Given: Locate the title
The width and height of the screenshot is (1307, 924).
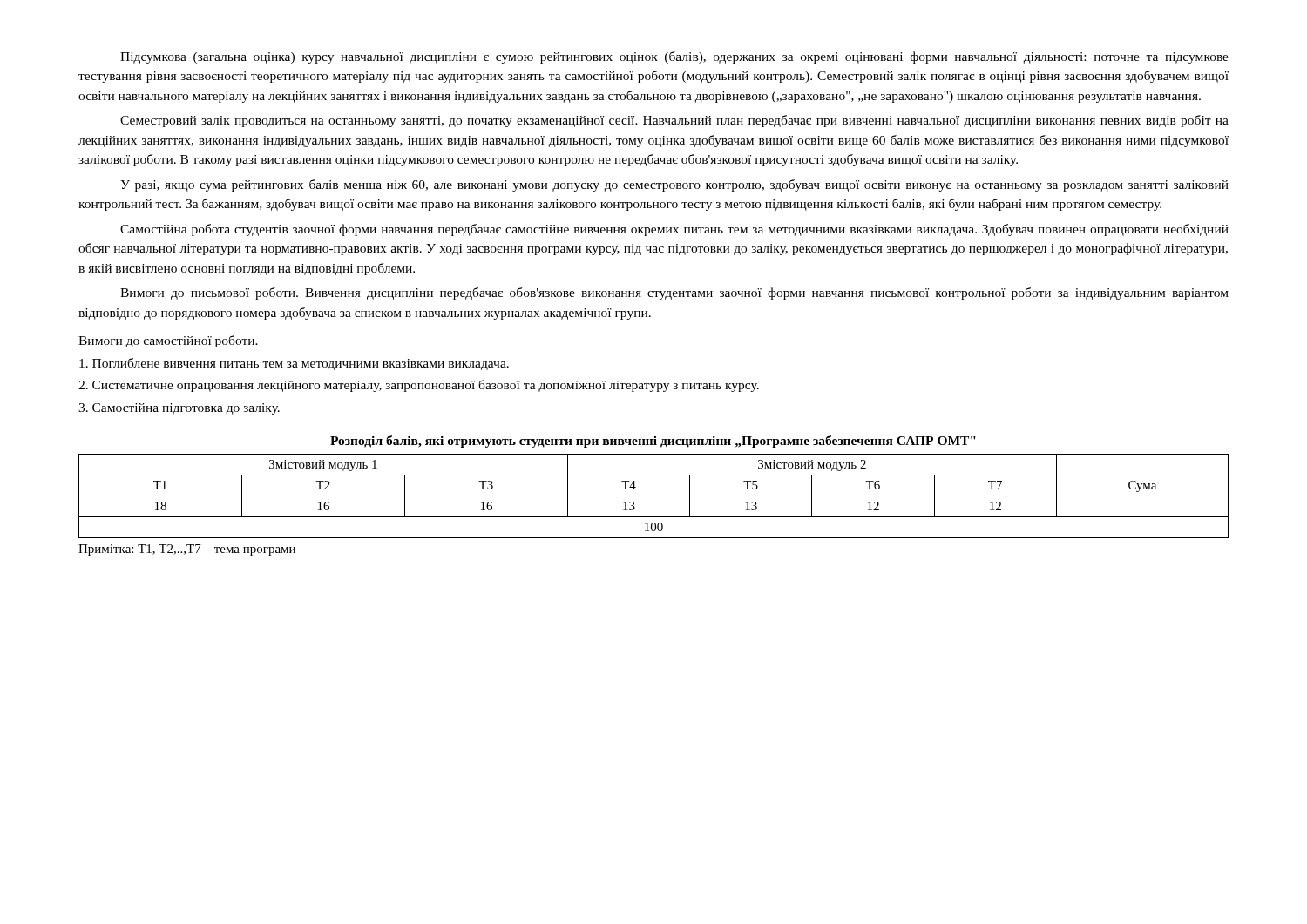Looking at the screenshot, I should 654,440.
